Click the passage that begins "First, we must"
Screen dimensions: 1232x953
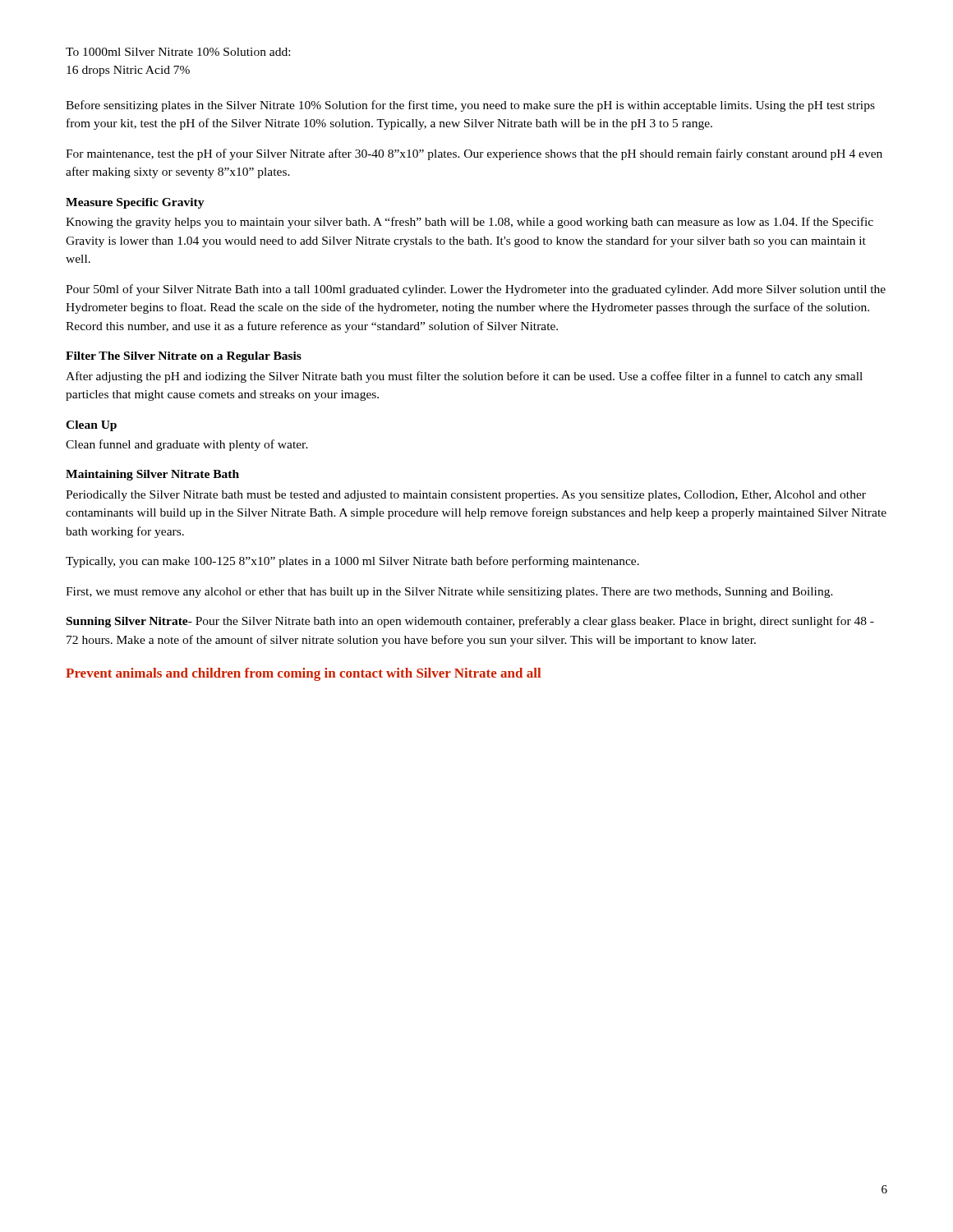point(450,591)
